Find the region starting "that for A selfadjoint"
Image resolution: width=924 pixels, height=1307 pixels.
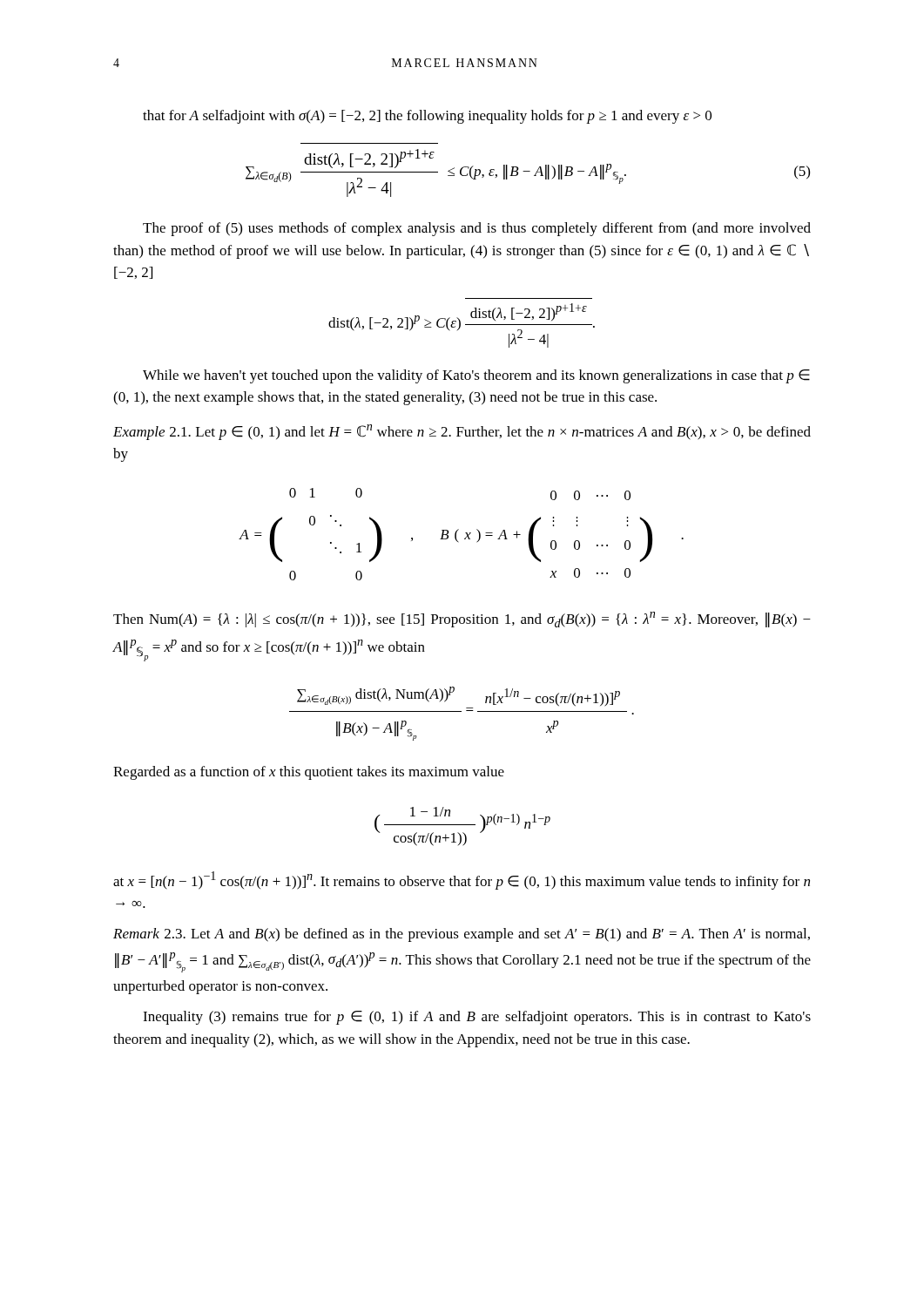click(x=428, y=115)
